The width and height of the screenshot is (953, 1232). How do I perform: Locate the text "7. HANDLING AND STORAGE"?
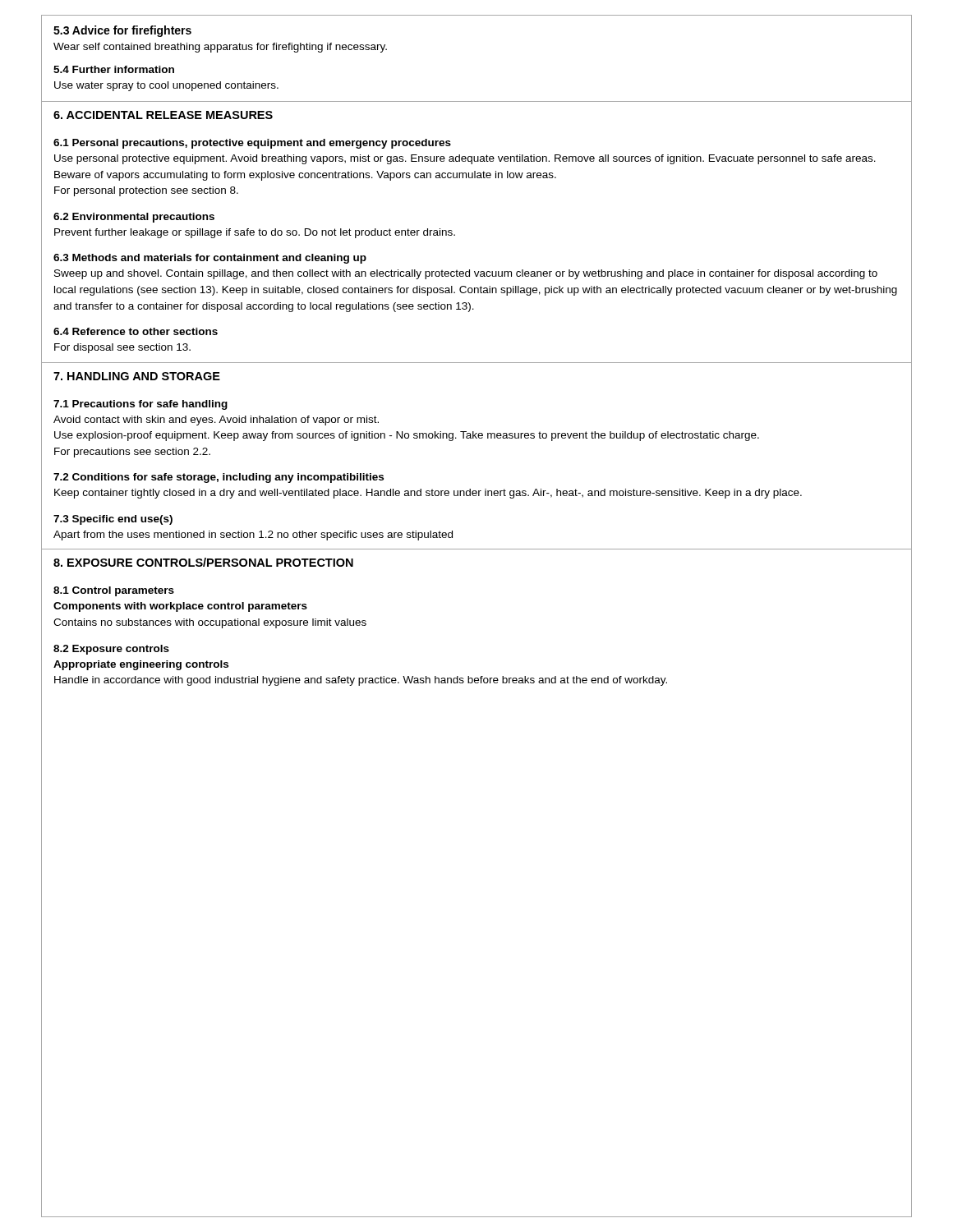click(x=137, y=376)
